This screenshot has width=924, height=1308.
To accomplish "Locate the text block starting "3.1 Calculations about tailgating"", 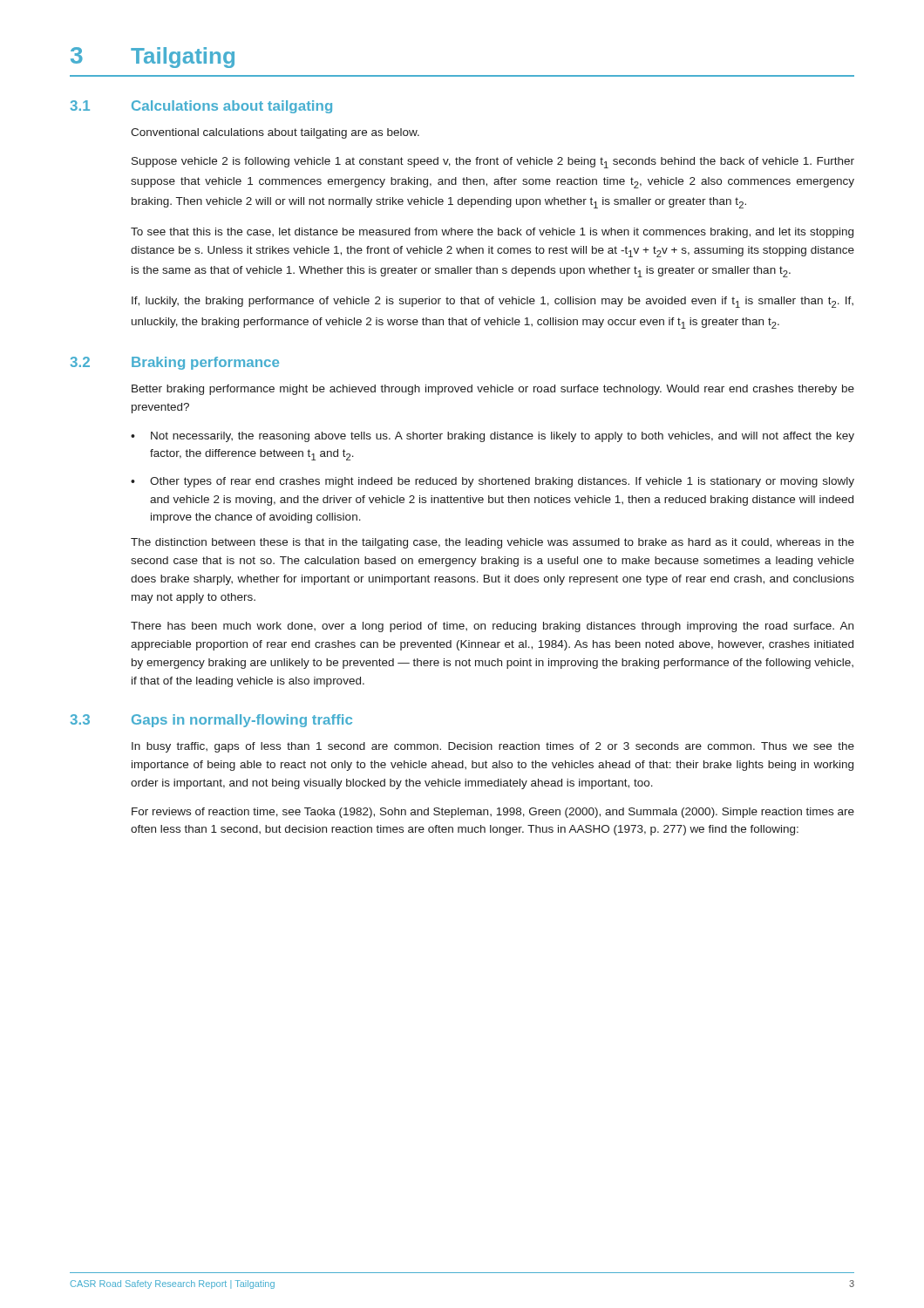I will coord(202,106).
